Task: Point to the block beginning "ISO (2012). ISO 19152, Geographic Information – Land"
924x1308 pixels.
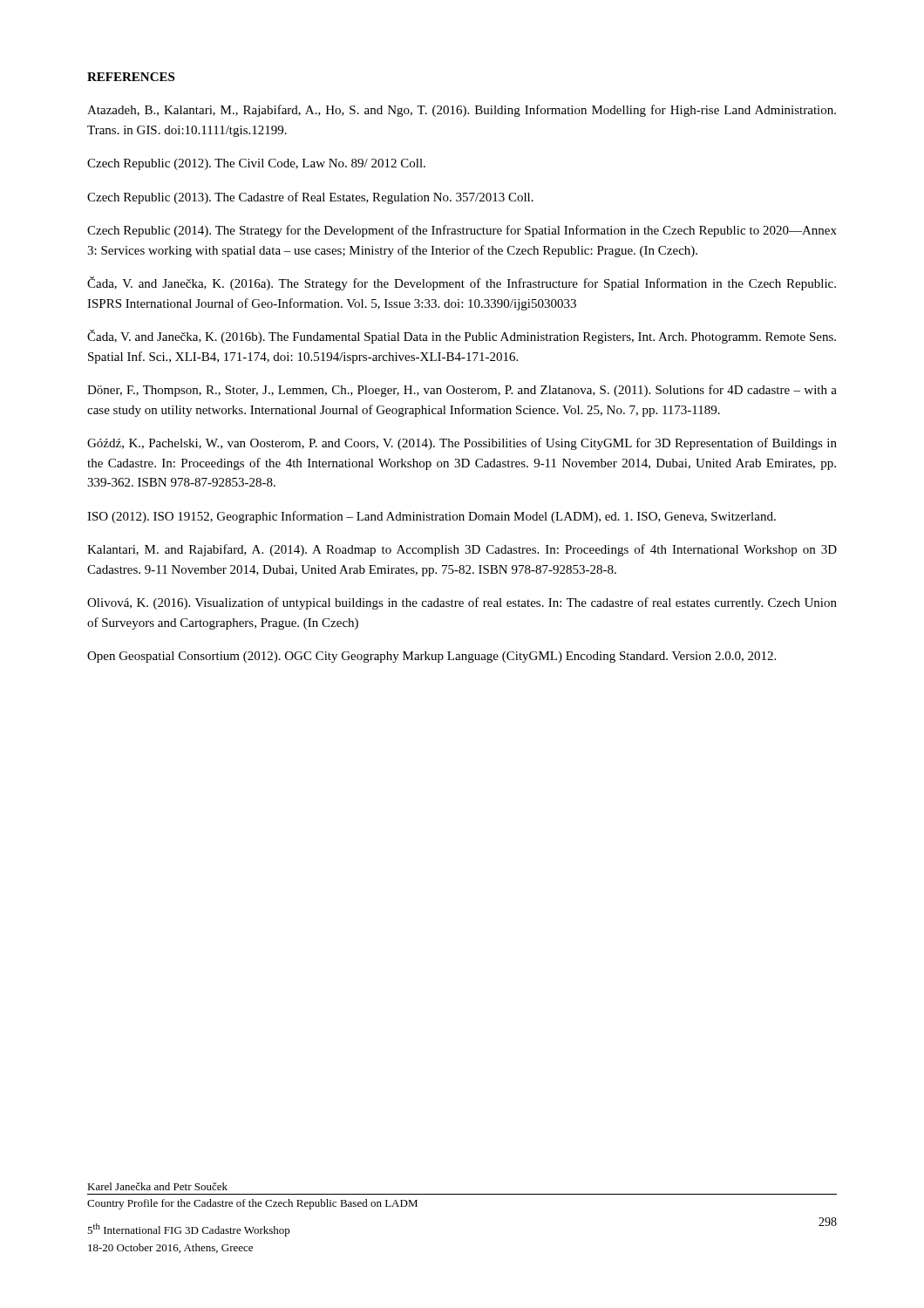Action: 432,516
